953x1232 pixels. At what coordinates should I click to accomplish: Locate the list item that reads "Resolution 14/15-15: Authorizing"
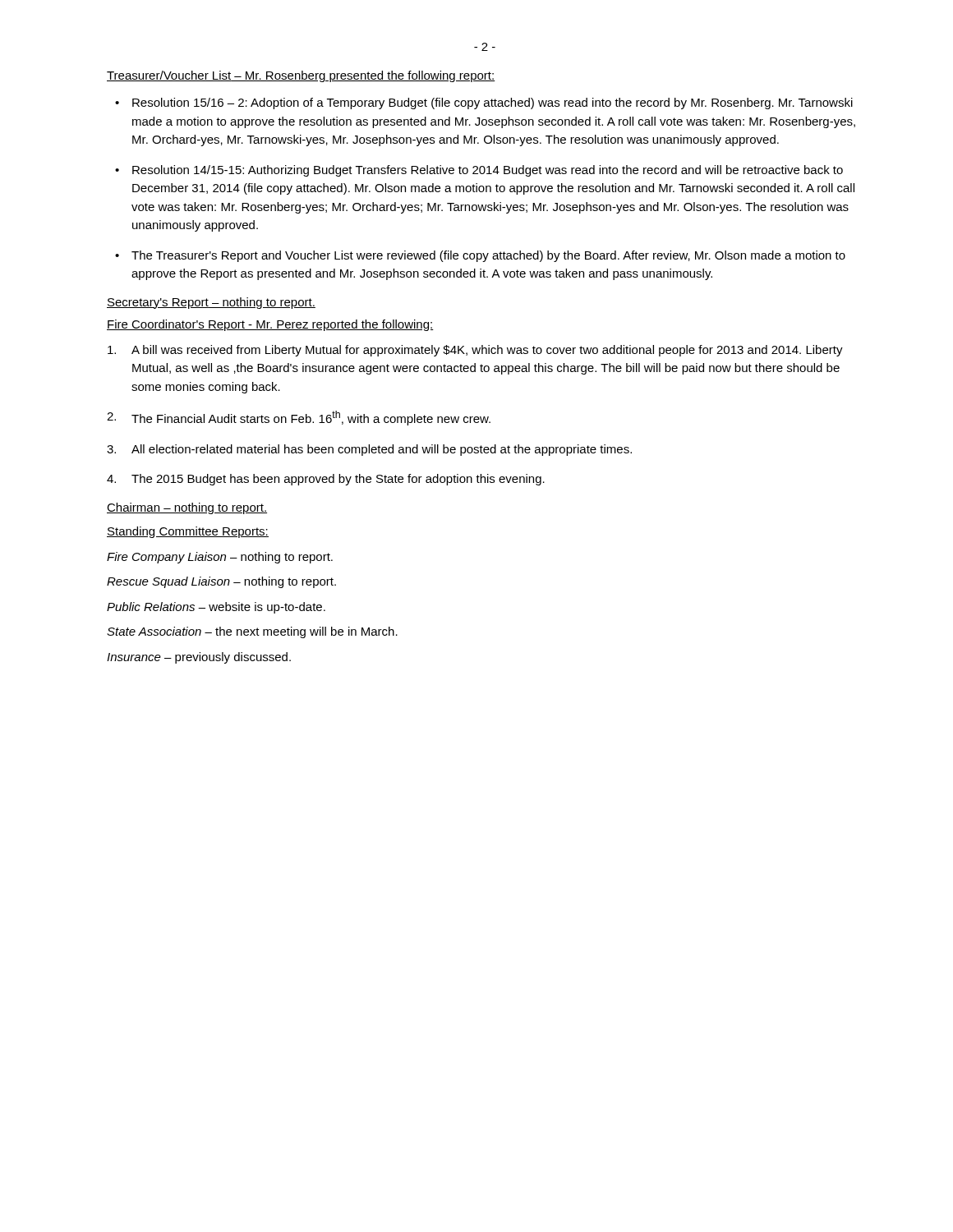coord(493,197)
